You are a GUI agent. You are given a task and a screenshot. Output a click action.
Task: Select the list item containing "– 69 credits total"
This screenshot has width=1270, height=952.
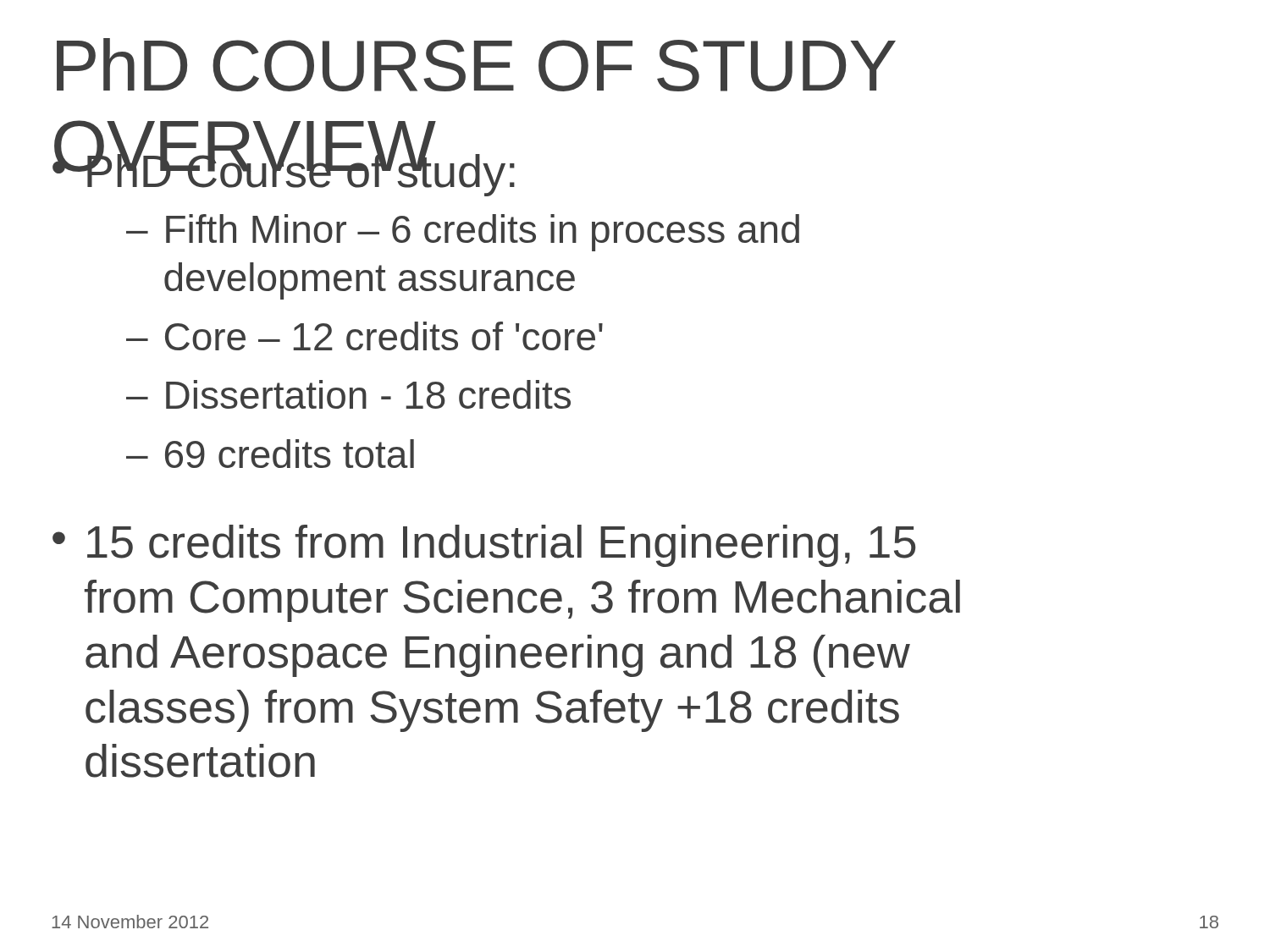coord(271,455)
